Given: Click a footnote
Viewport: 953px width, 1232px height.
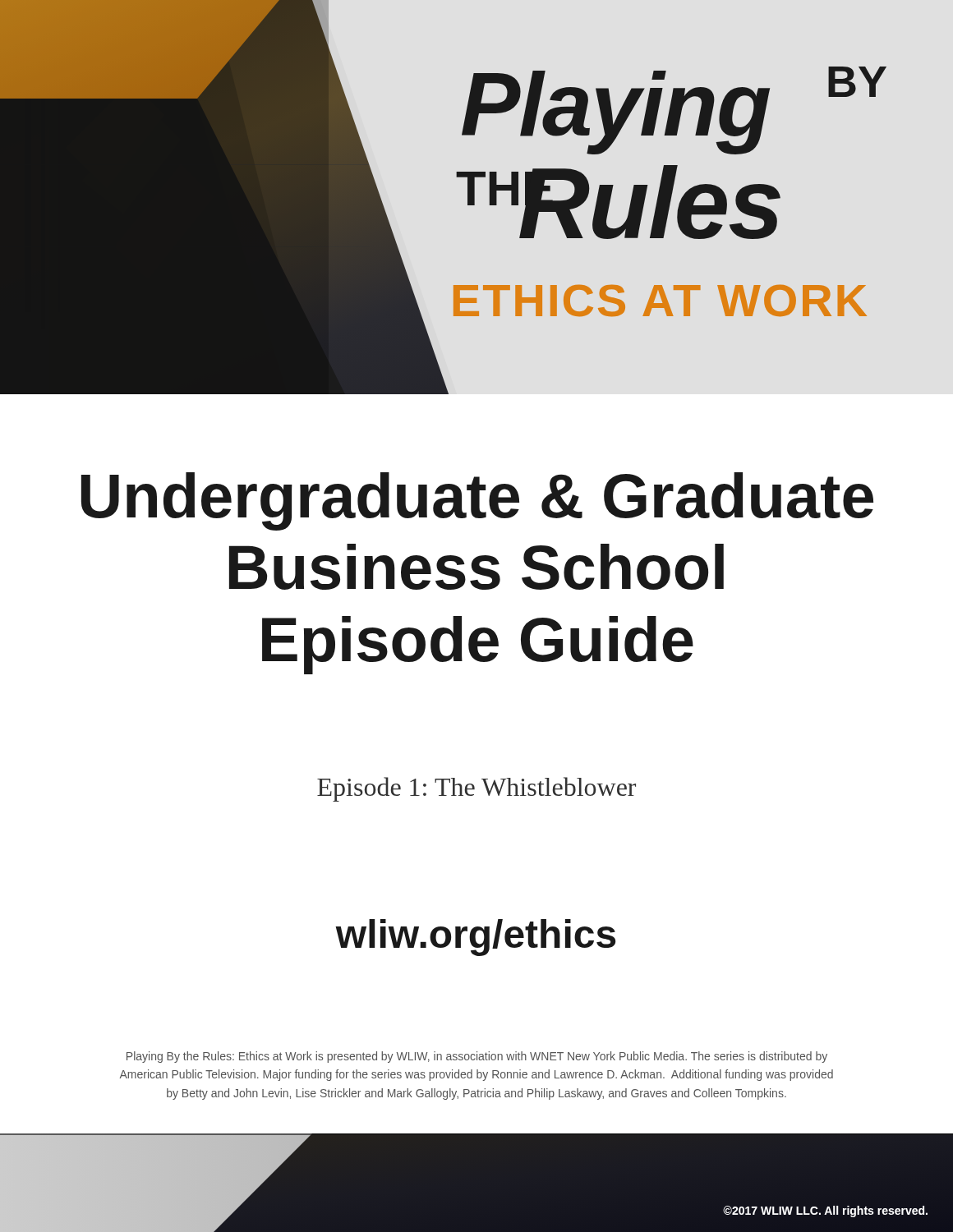Looking at the screenshot, I should tap(476, 1075).
